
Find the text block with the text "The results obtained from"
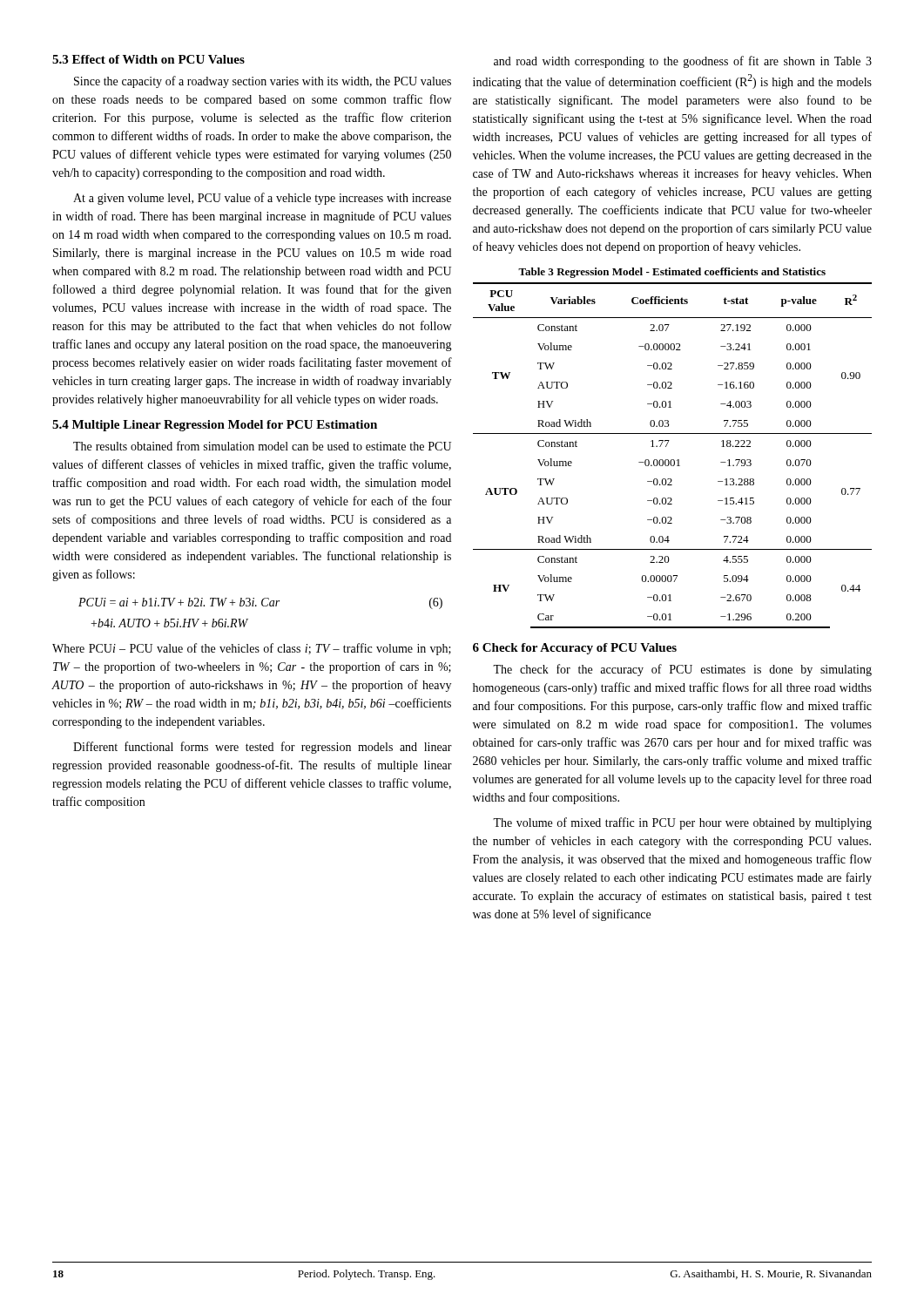coord(252,511)
